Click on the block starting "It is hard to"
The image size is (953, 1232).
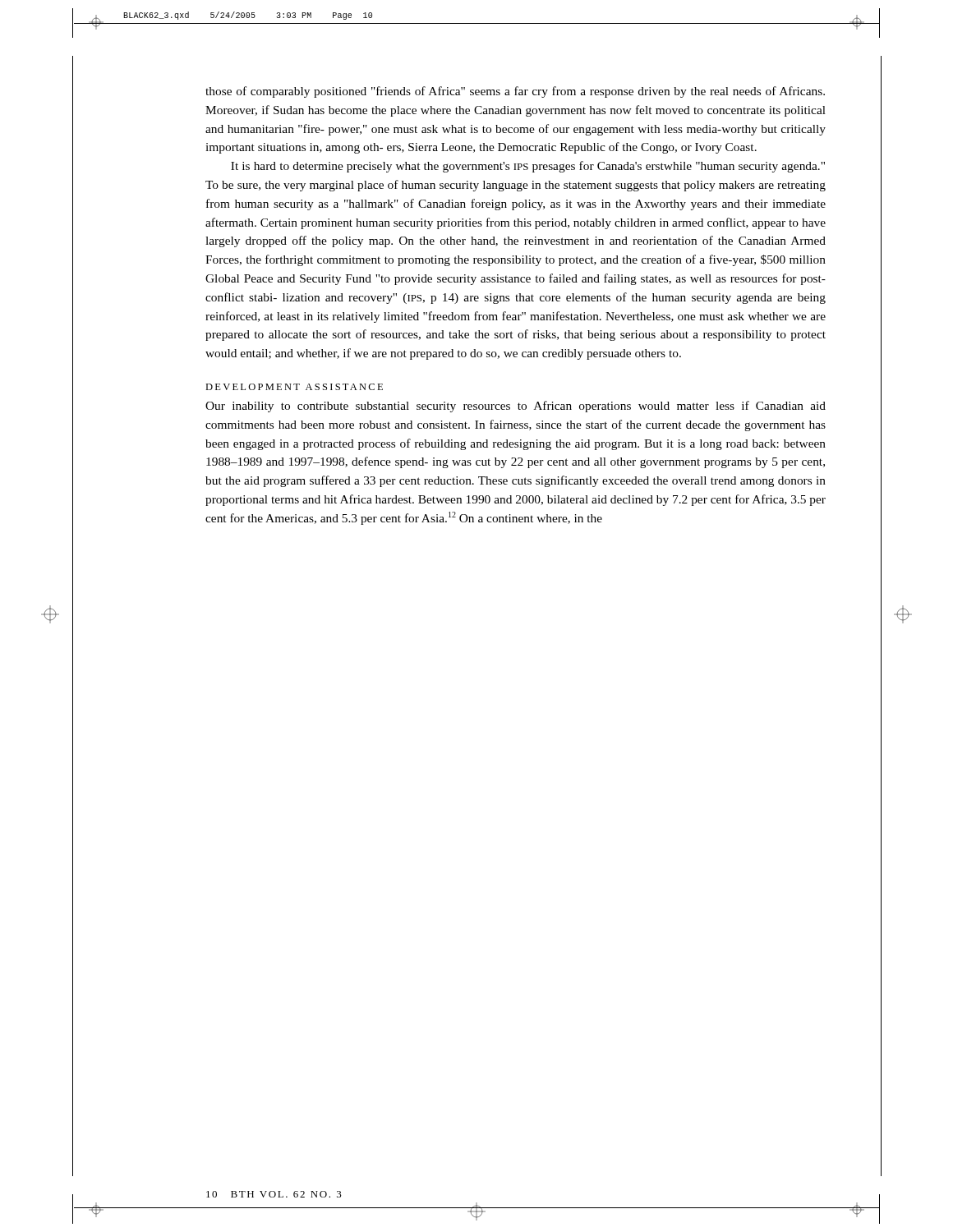tap(516, 260)
